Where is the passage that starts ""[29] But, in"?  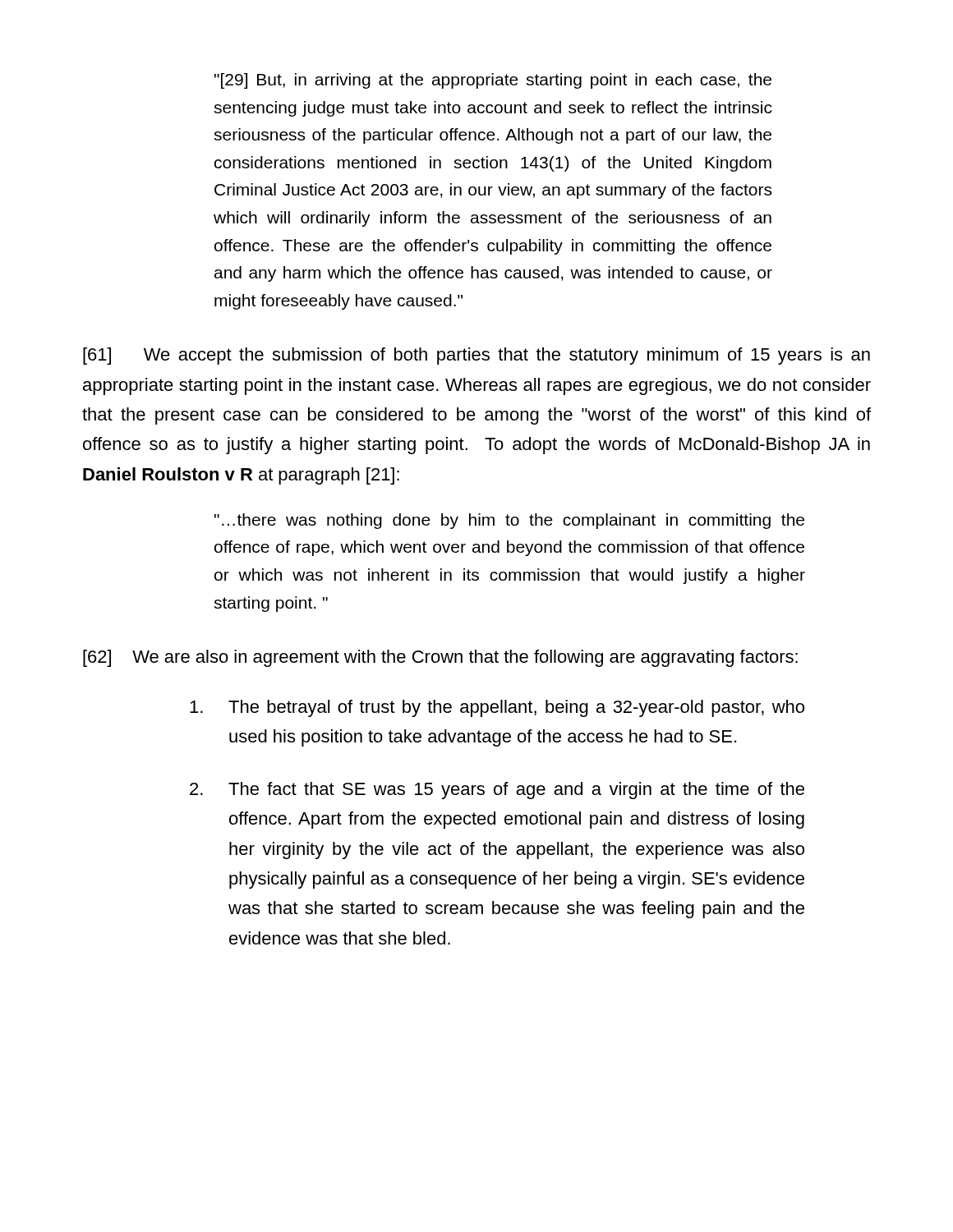tap(493, 190)
